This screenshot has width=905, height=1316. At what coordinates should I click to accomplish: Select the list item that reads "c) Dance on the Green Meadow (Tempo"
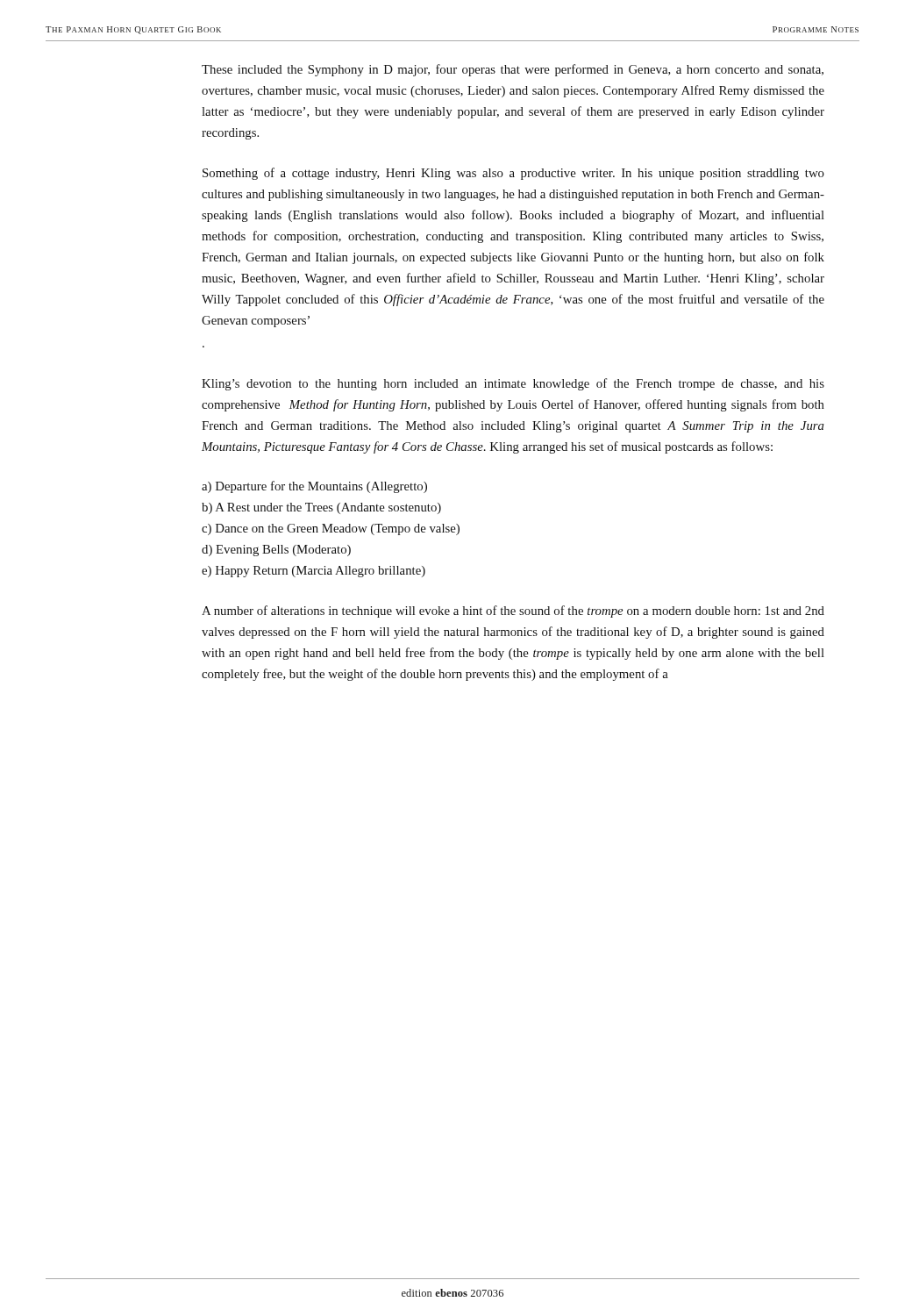coord(331,529)
